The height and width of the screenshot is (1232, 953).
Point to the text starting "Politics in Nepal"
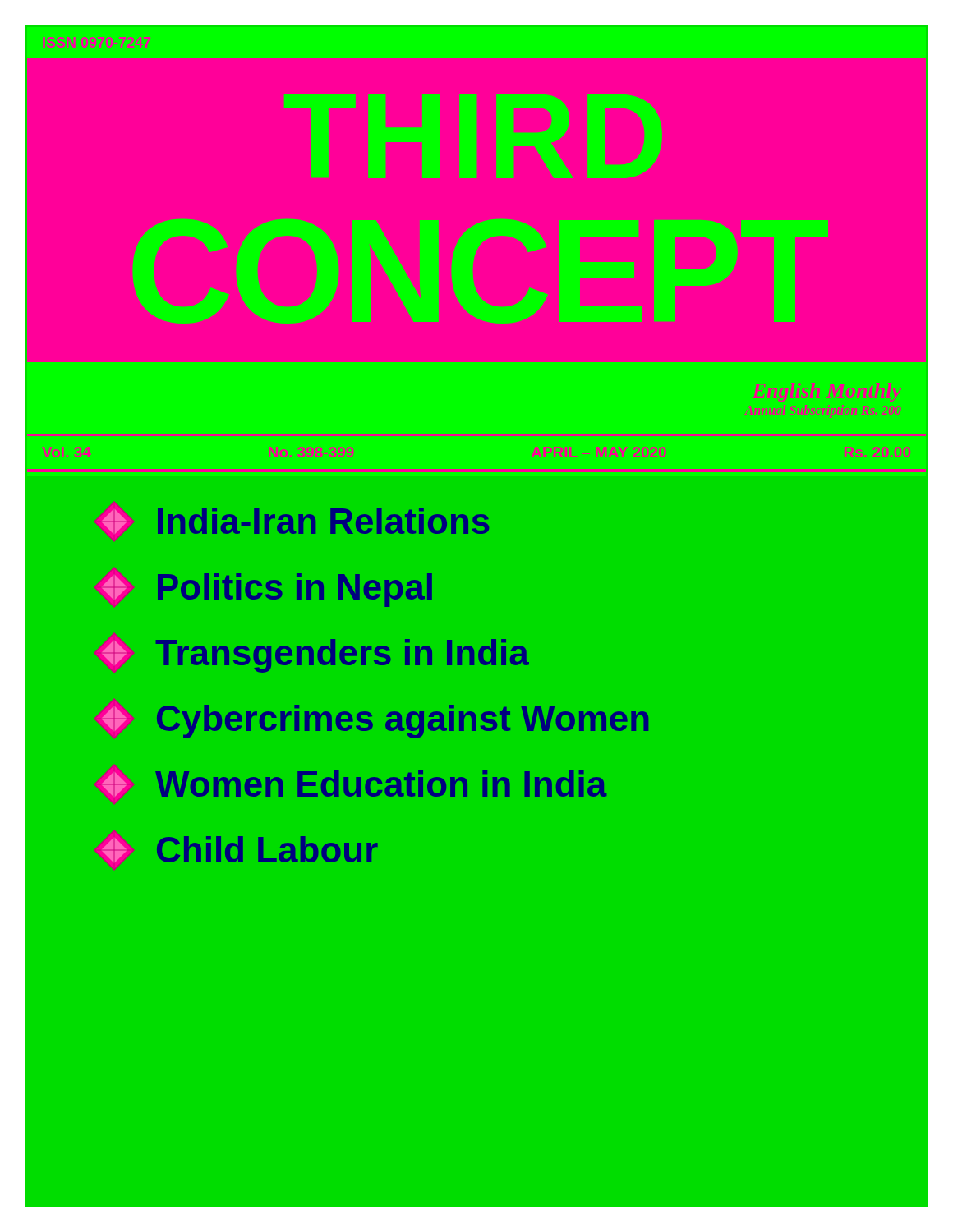tap(264, 587)
